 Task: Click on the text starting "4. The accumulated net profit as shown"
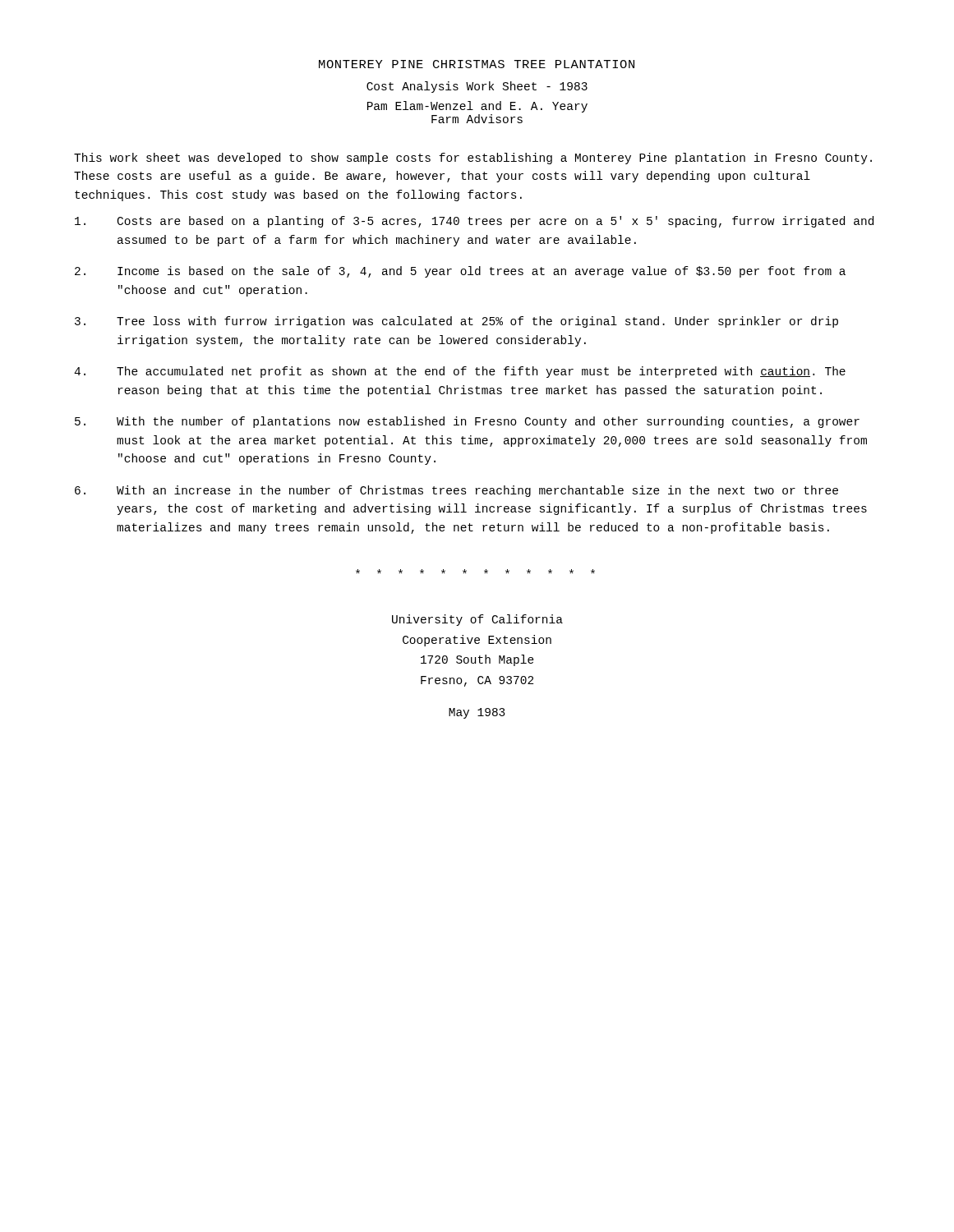pos(477,382)
